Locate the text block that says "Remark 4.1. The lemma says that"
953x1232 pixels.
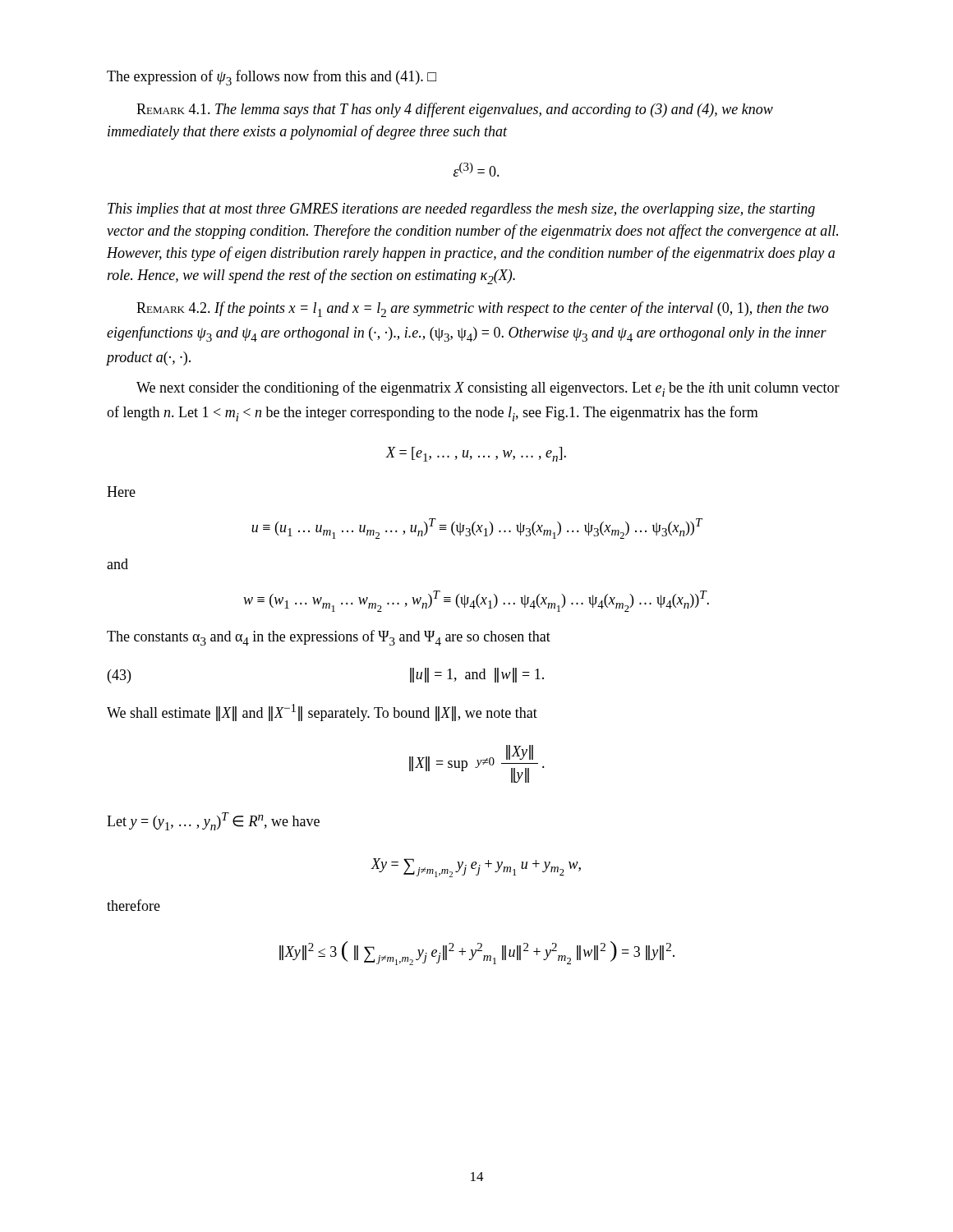(440, 120)
